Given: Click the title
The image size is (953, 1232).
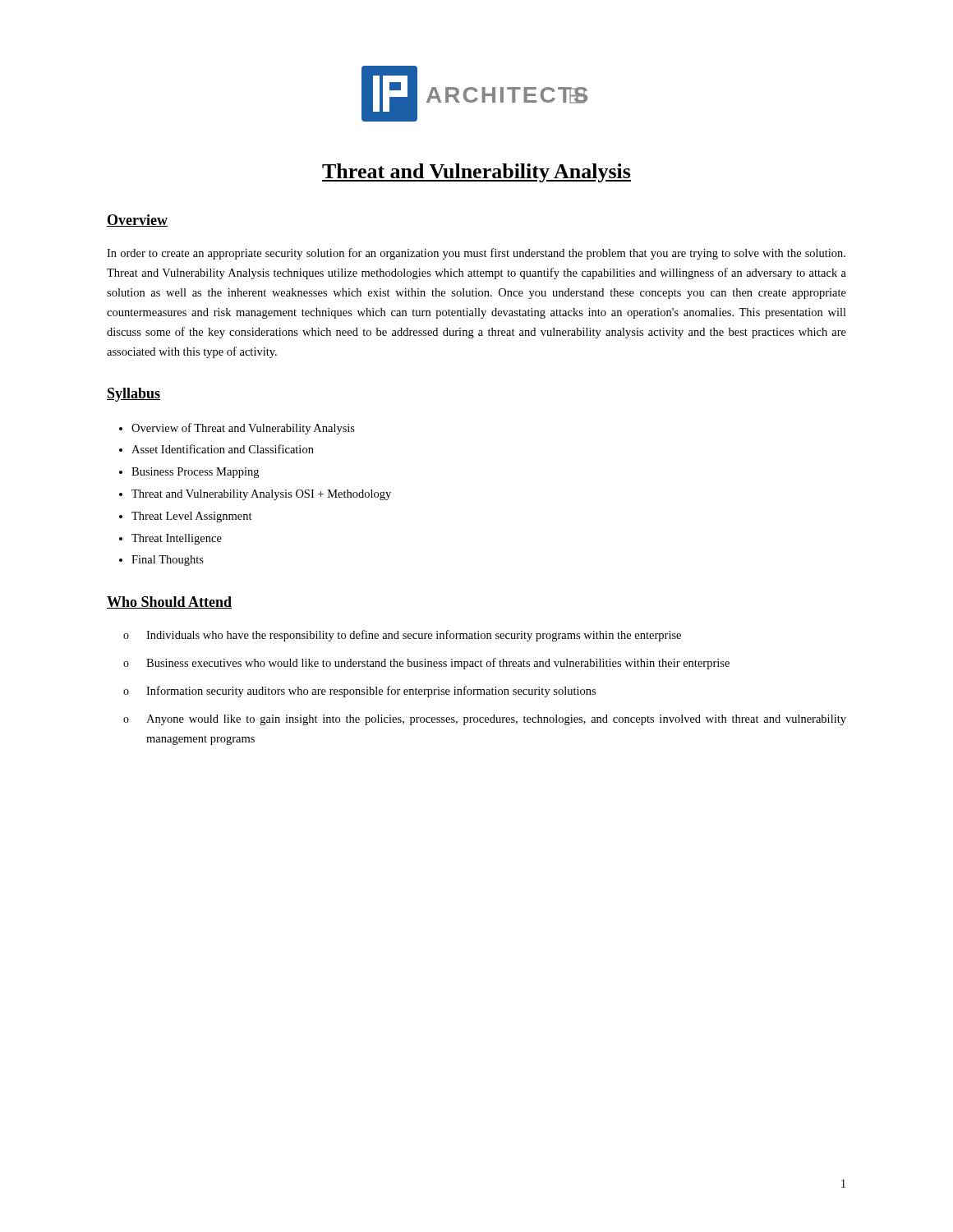Looking at the screenshot, I should (x=476, y=171).
